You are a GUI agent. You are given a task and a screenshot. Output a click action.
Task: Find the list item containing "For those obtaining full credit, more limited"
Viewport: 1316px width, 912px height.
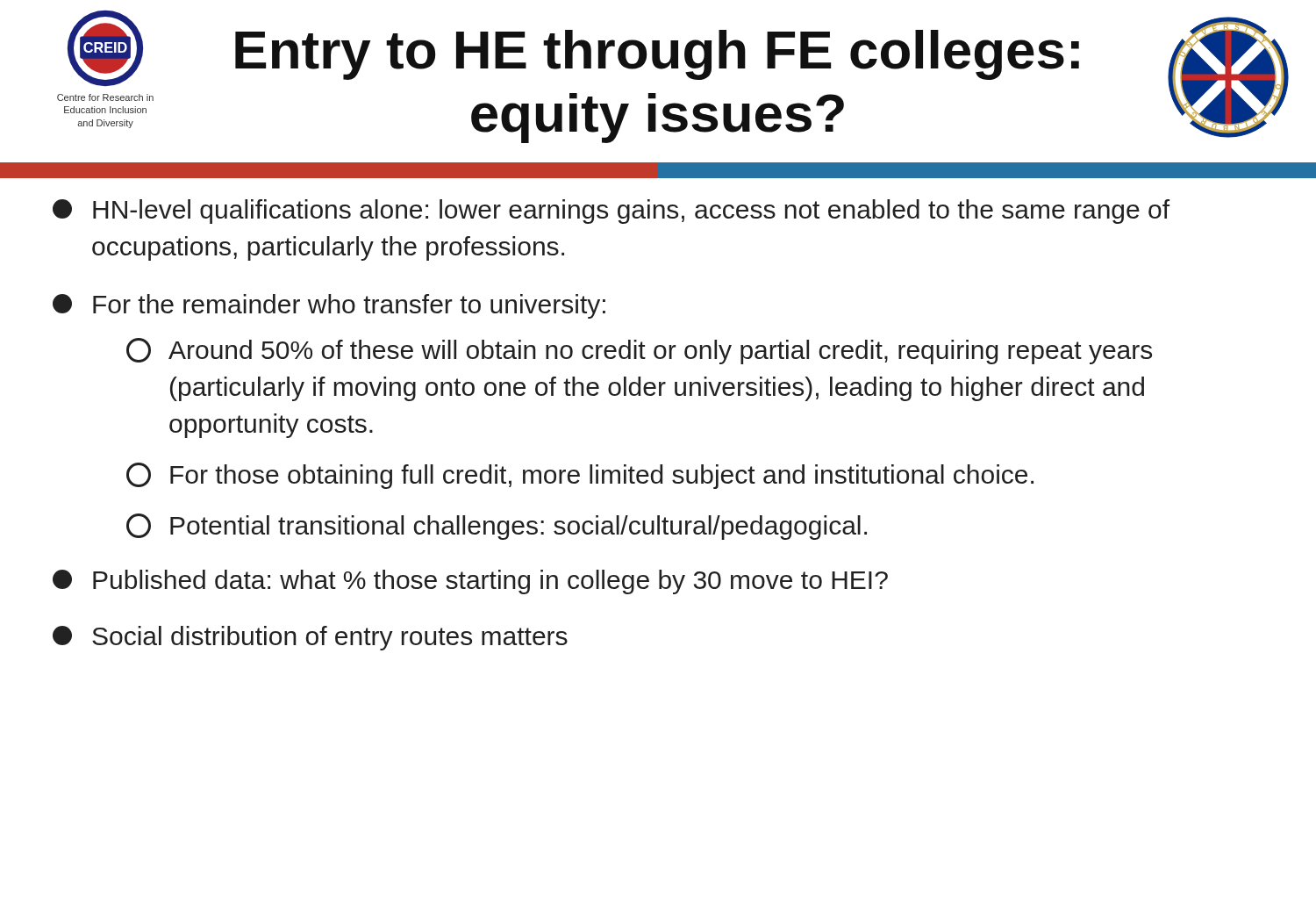tap(581, 475)
